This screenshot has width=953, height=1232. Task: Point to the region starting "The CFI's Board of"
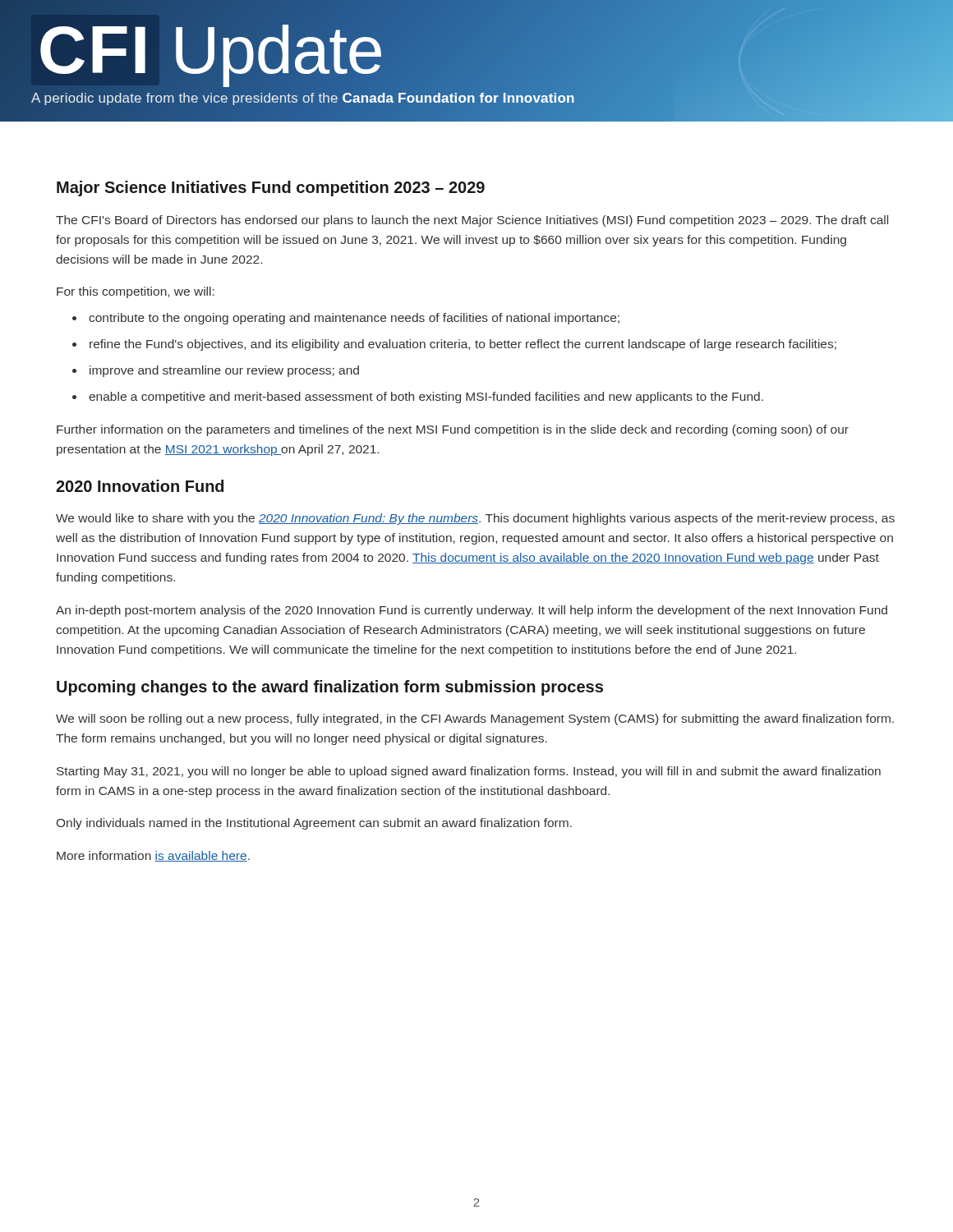476,239
